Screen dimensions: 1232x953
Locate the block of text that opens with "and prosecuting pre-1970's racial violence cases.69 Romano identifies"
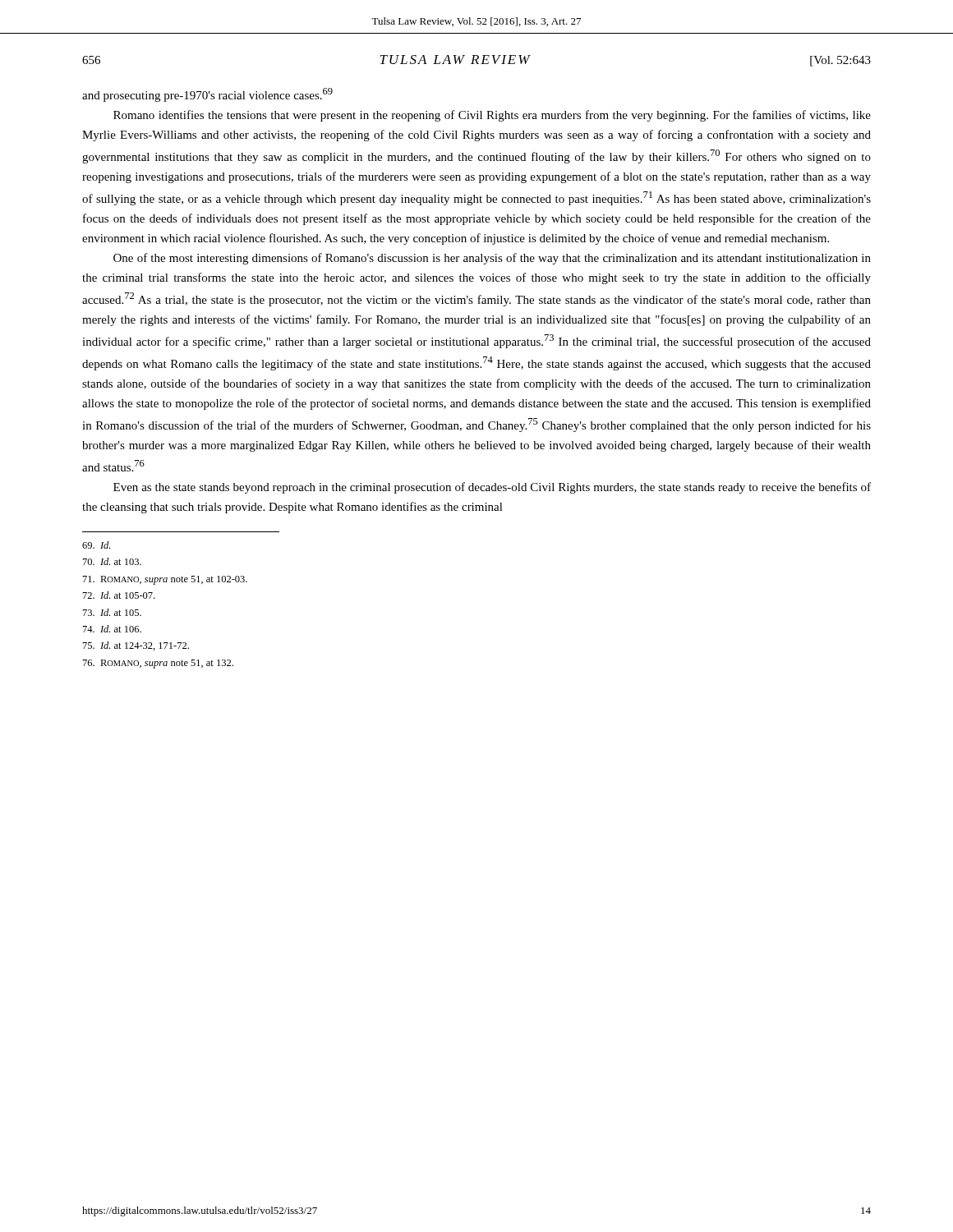click(476, 300)
